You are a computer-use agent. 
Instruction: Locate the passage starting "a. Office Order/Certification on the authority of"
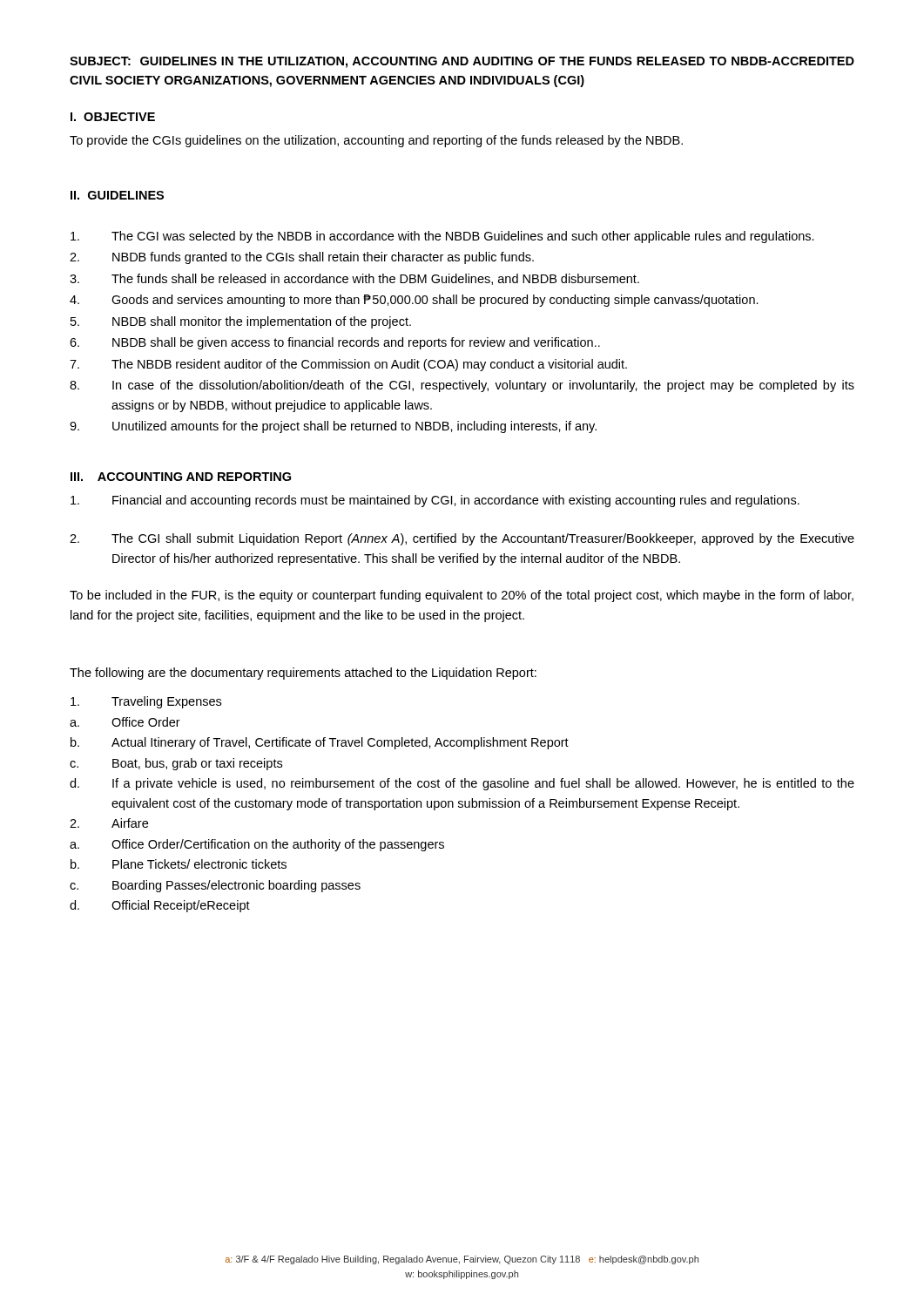click(257, 845)
